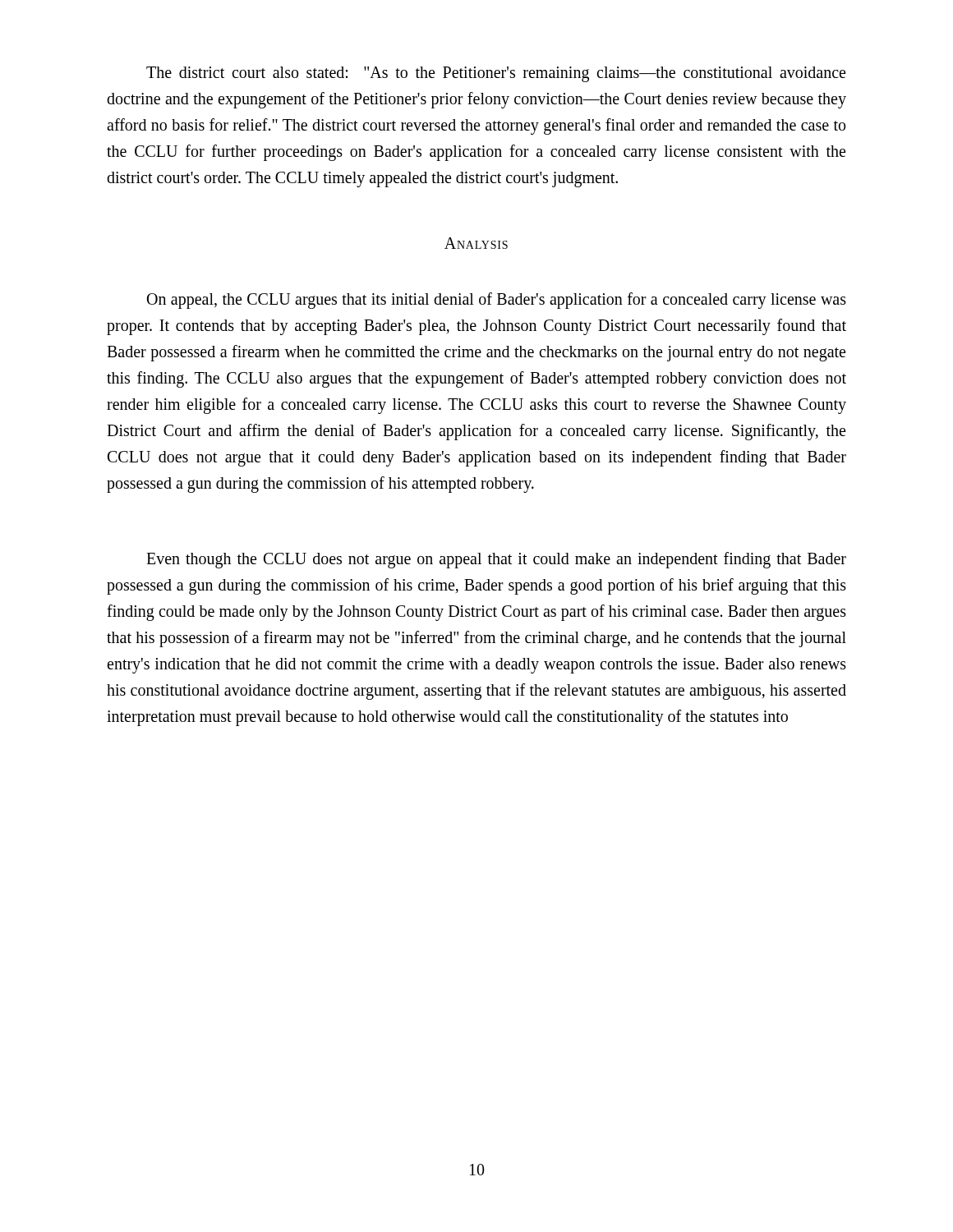Select the element starting "The district court also stated: "As"

click(476, 125)
